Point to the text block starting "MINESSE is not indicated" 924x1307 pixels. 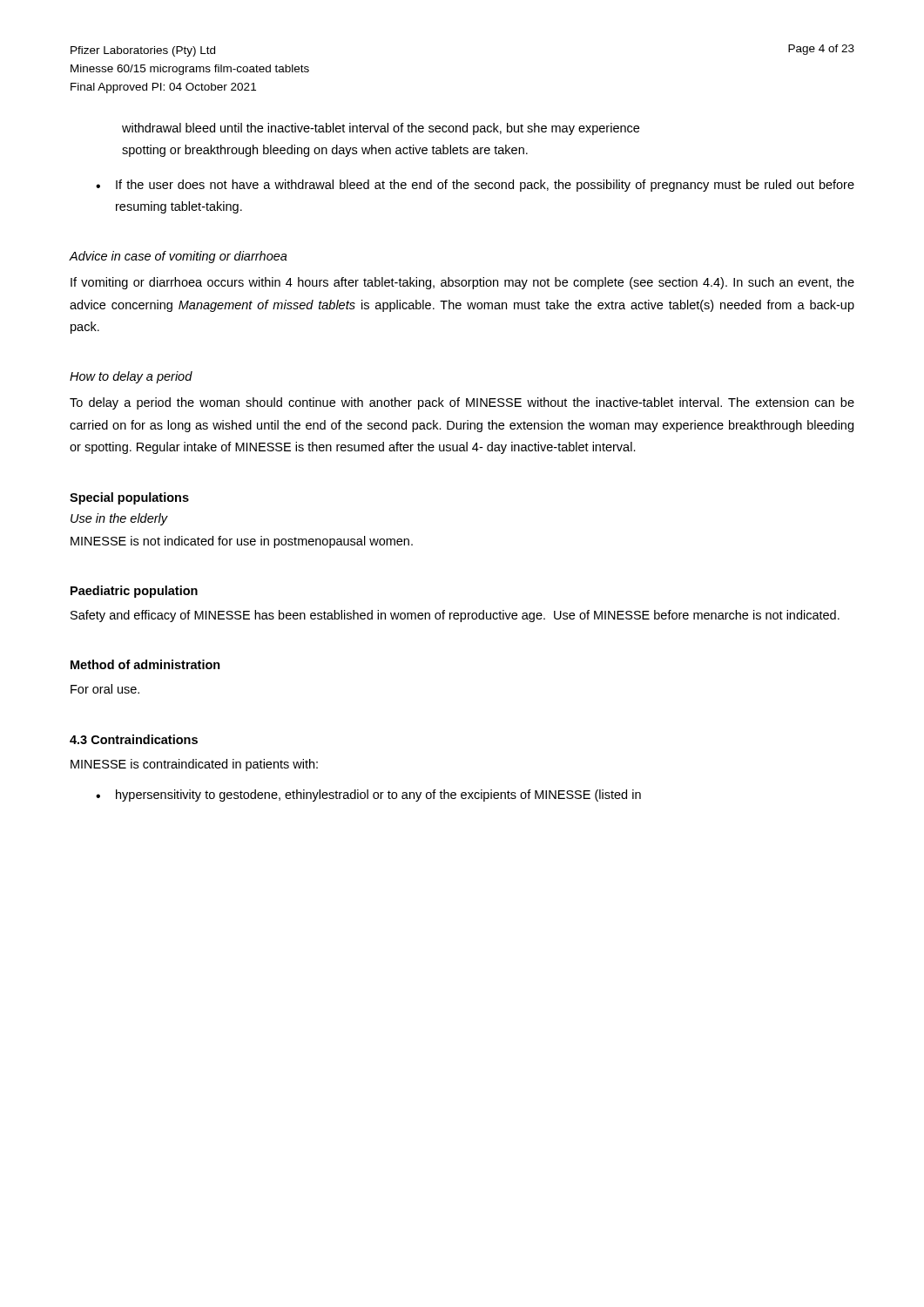pyautogui.click(x=242, y=541)
